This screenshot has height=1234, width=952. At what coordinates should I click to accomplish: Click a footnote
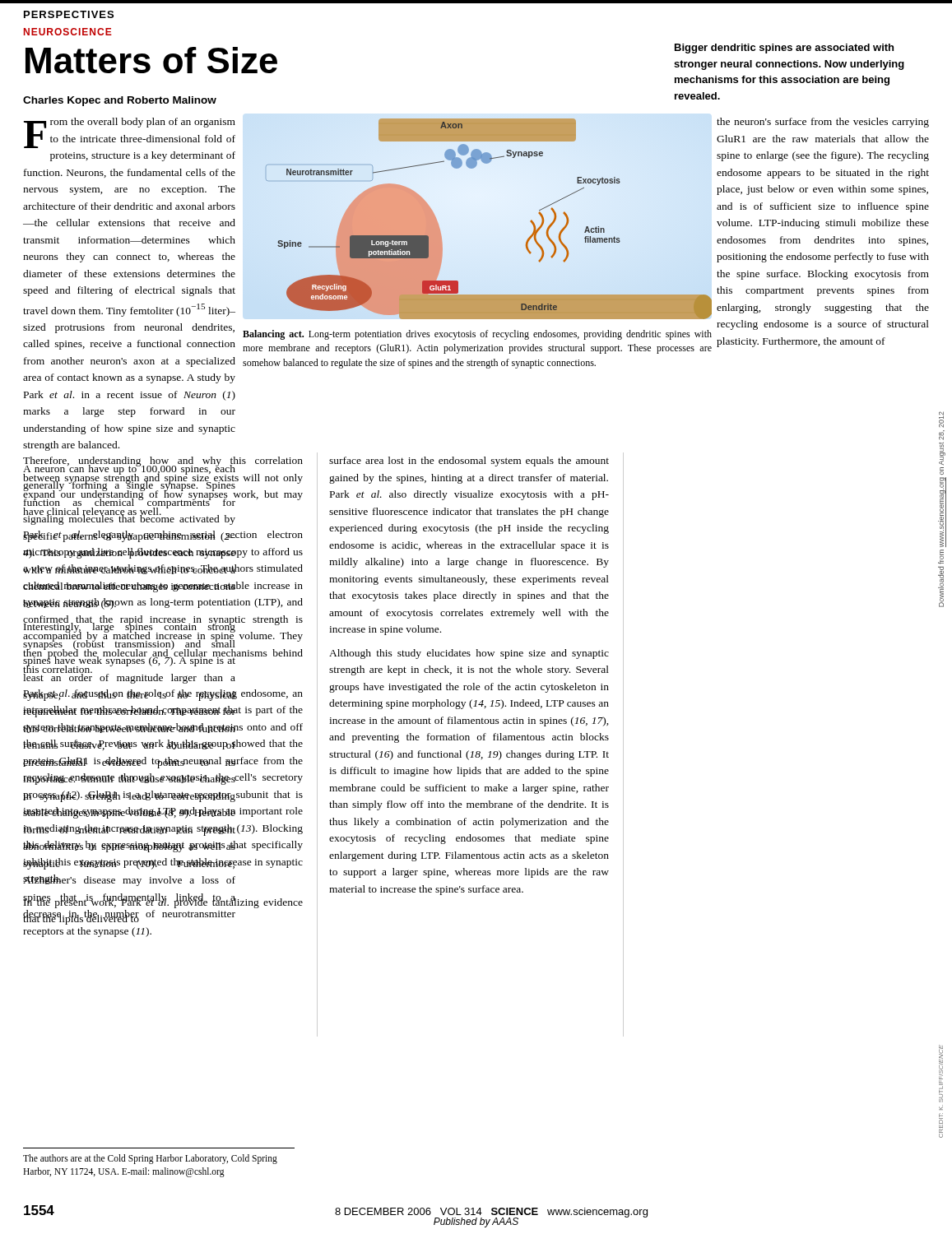(x=150, y=1165)
